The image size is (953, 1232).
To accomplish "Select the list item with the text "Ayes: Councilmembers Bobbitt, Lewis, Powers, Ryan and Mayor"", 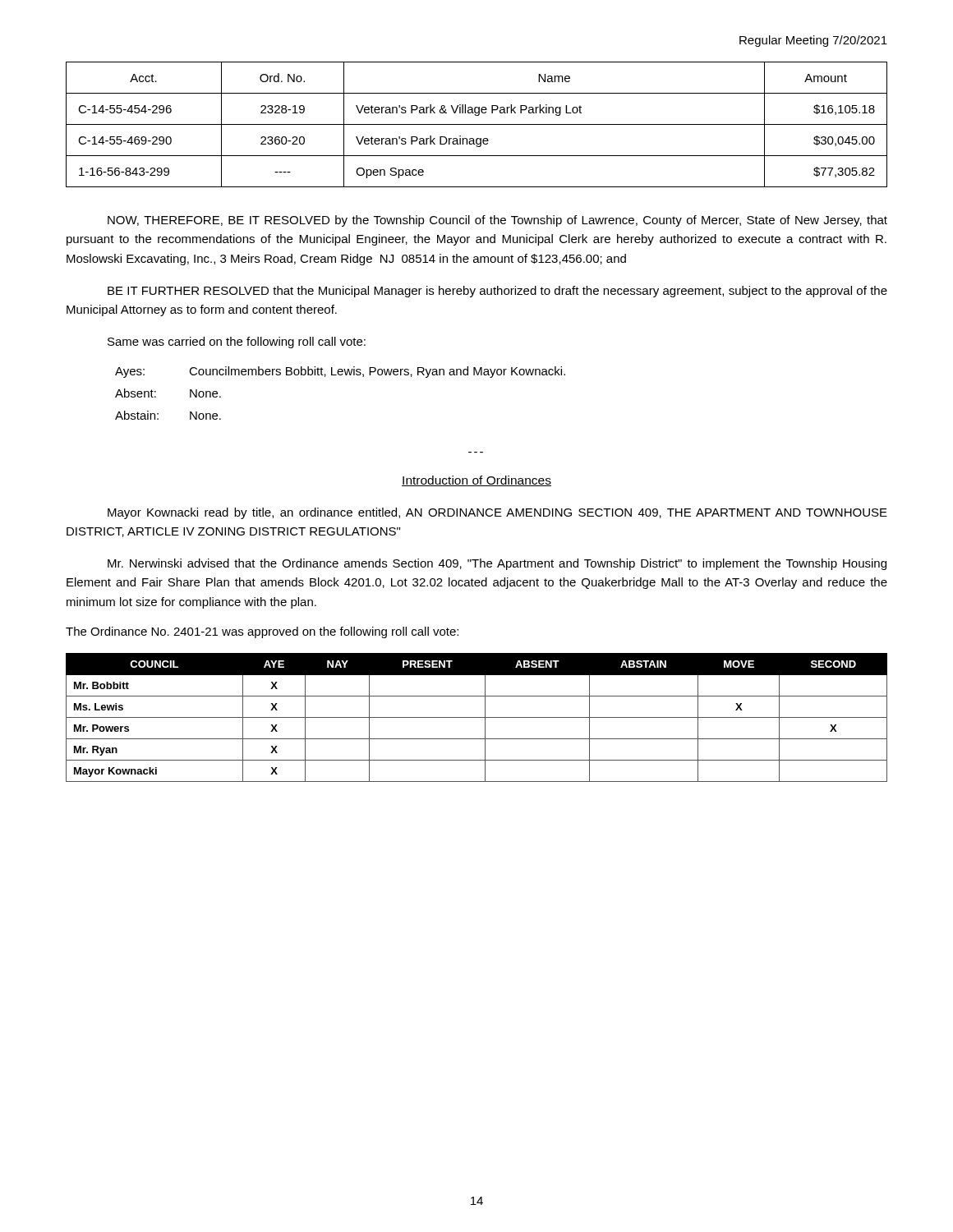I will tap(341, 370).
